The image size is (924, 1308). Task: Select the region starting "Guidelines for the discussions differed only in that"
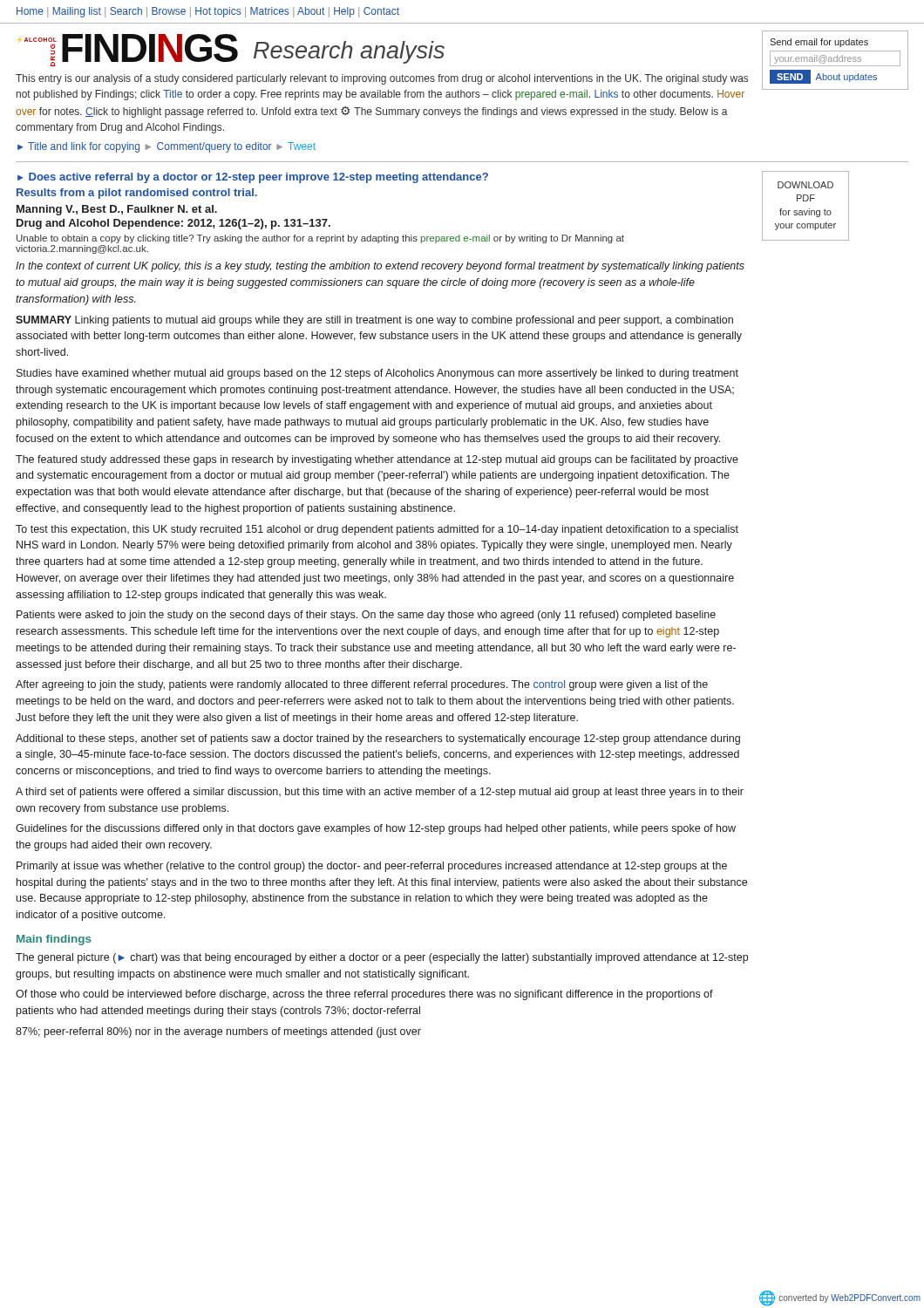376,837
